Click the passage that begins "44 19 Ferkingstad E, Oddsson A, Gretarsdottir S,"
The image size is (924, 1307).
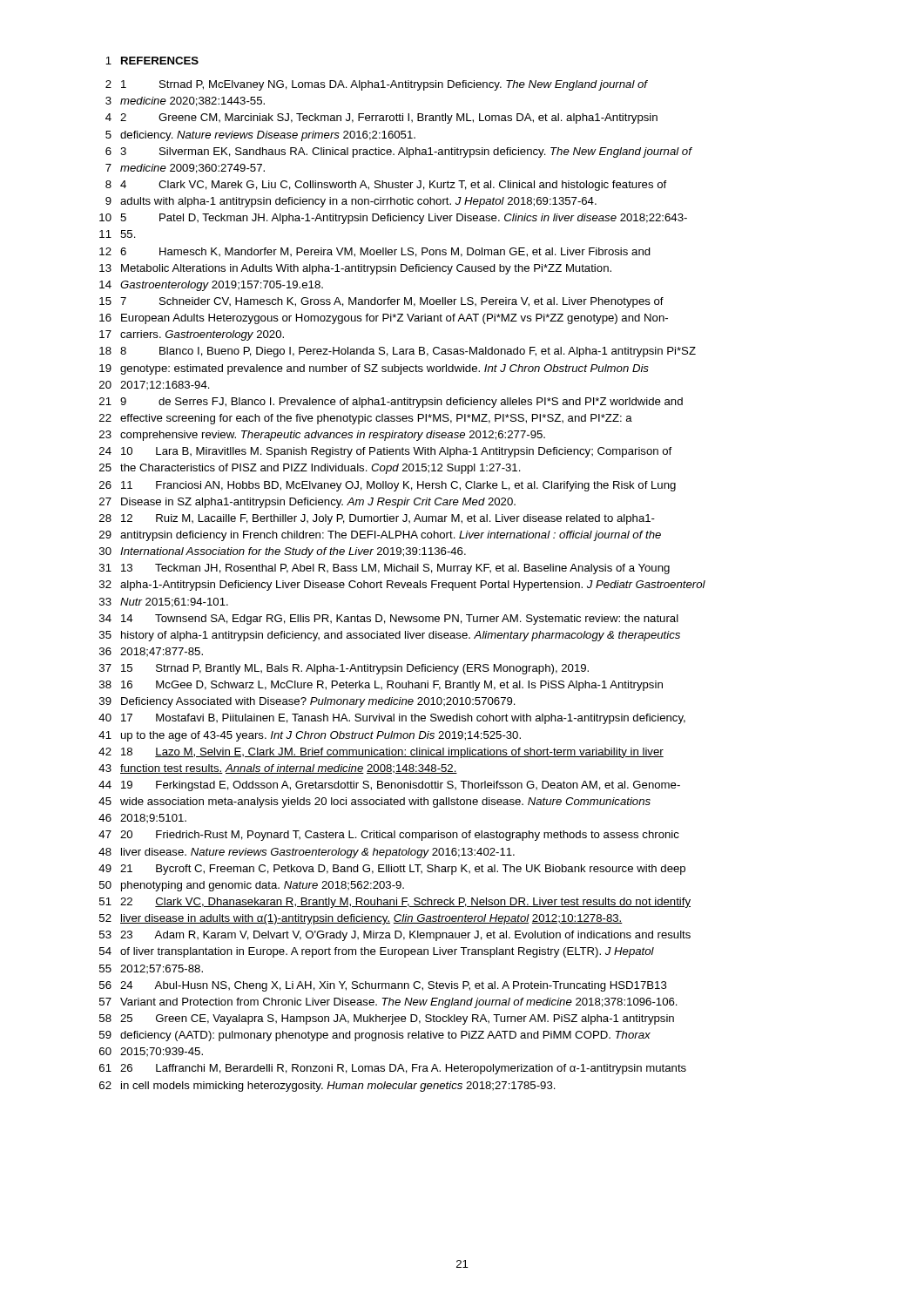coord(462,801)
